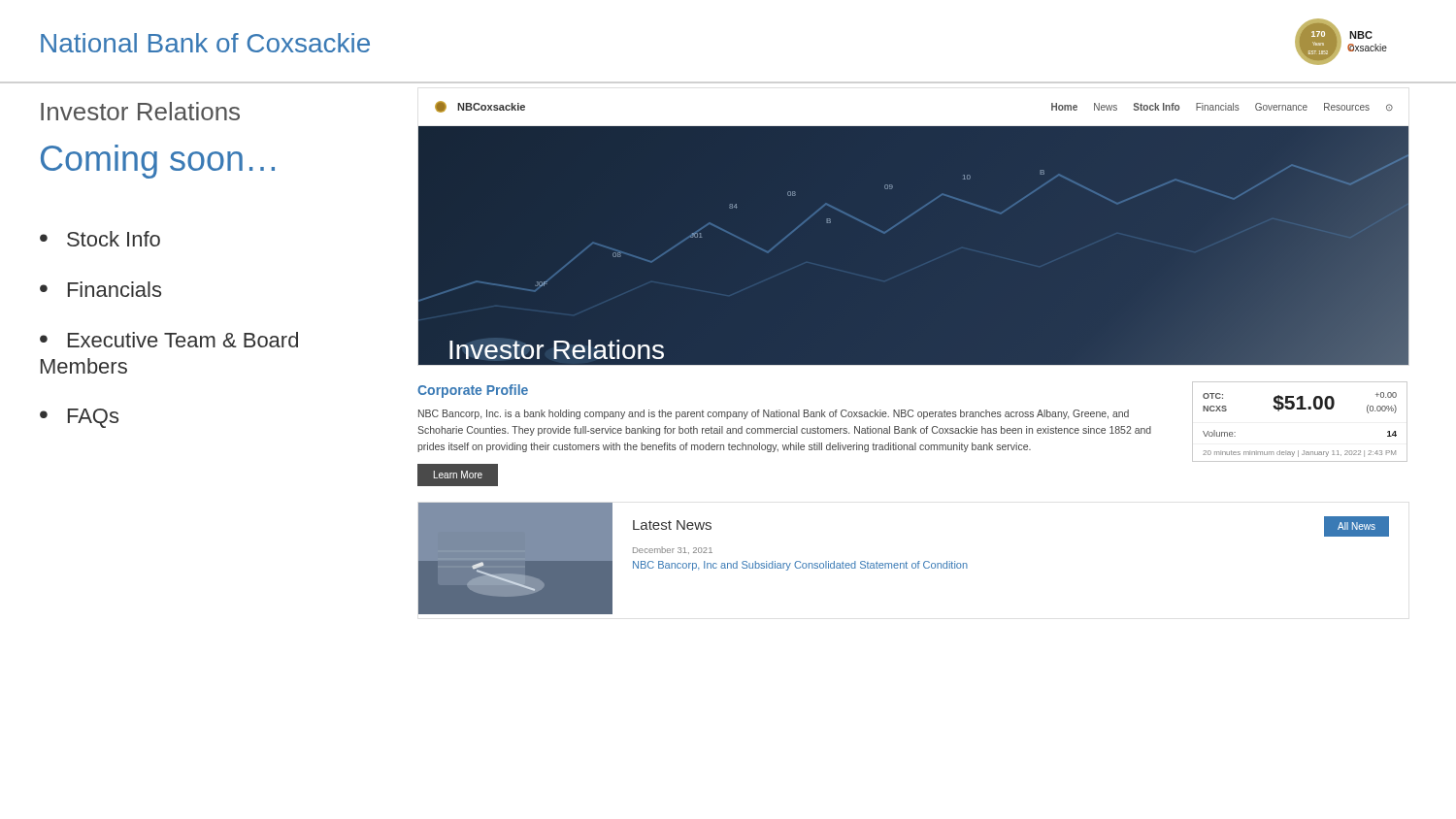Point to the passage starting "• Financials"
The image size is (1456, 819).
click(100, 288)
